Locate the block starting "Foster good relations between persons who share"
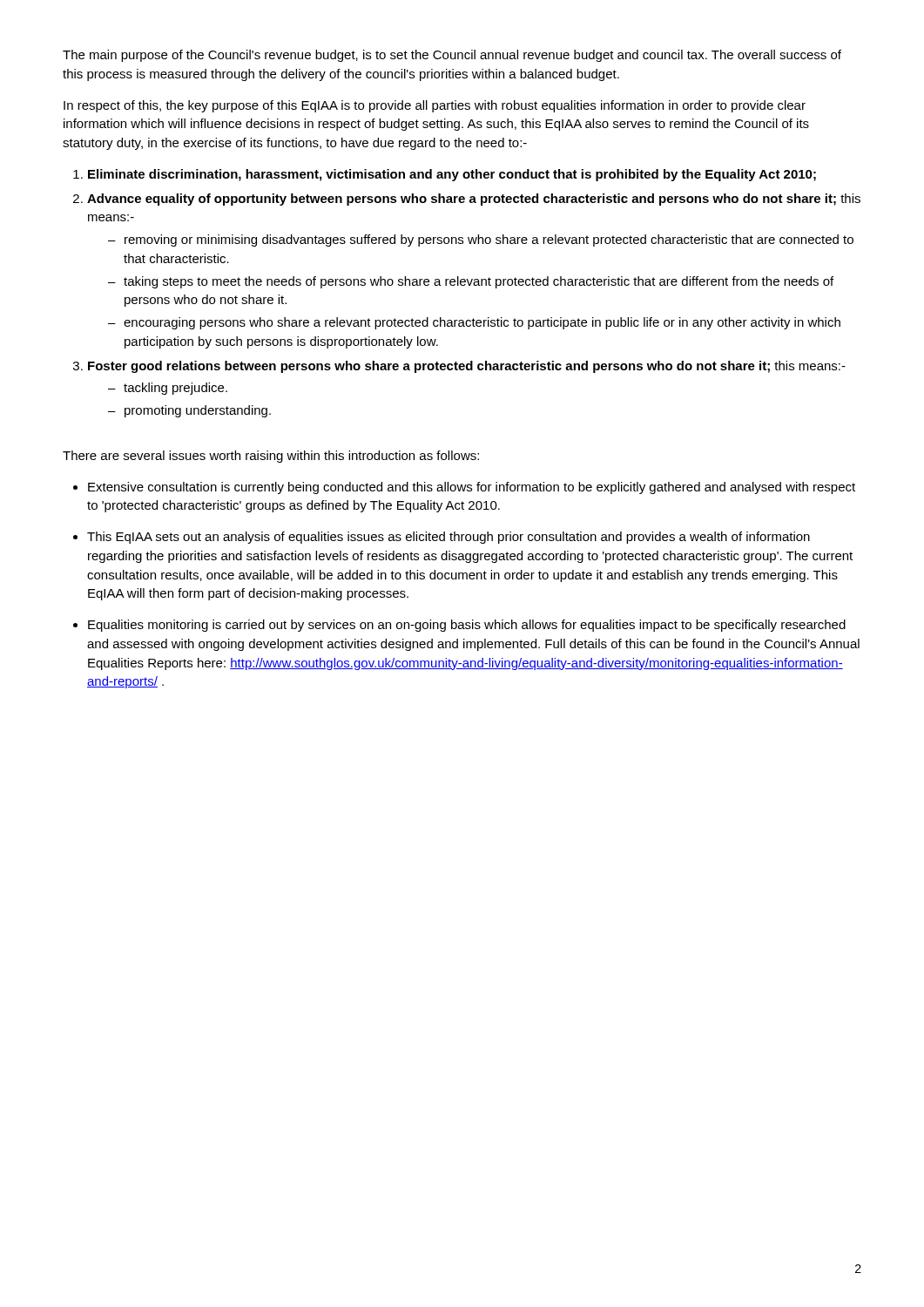This screenshot has height=1307, width=924. tap(459, 367)
